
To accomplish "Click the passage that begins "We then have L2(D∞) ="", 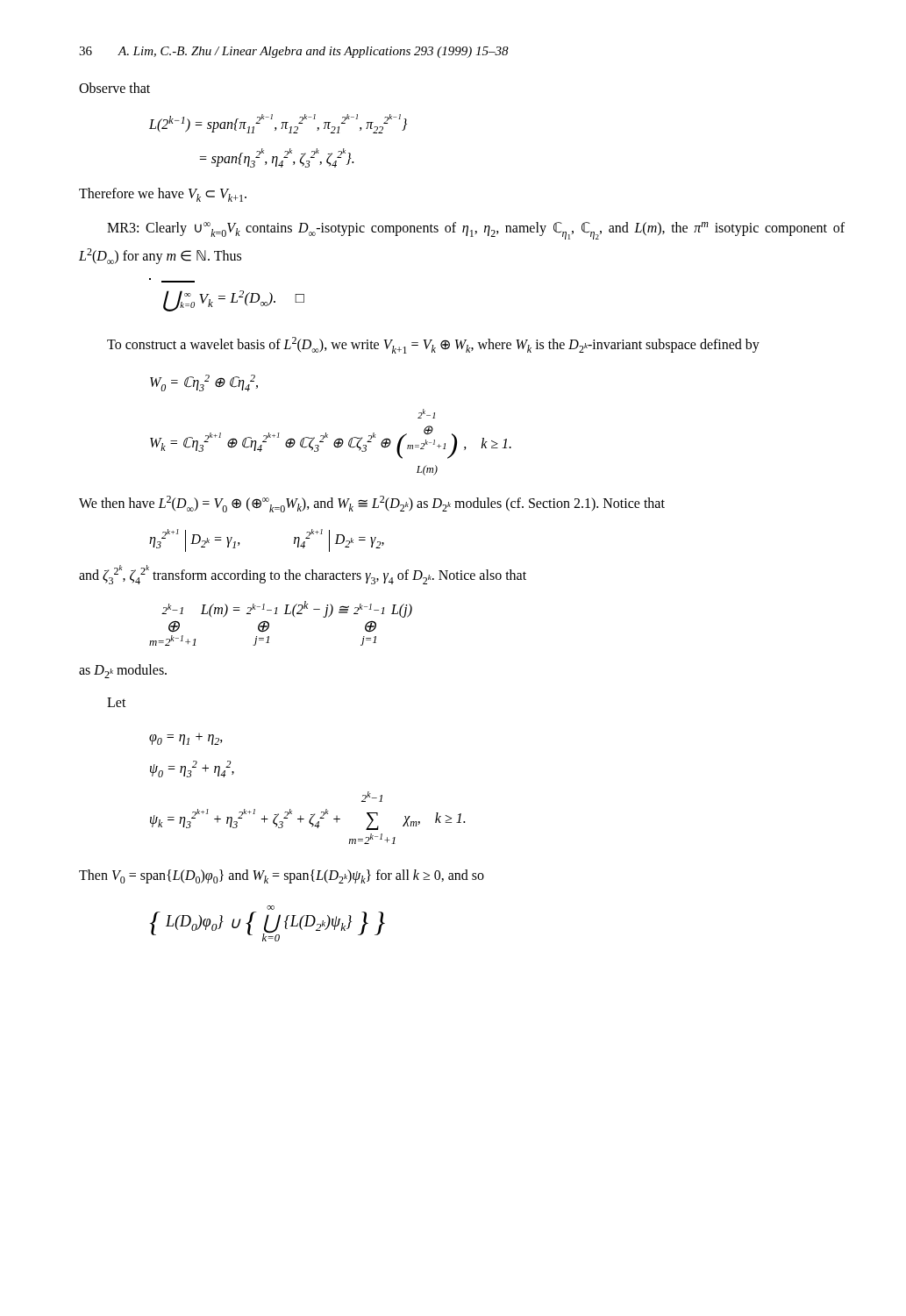I will pos(372,504).
